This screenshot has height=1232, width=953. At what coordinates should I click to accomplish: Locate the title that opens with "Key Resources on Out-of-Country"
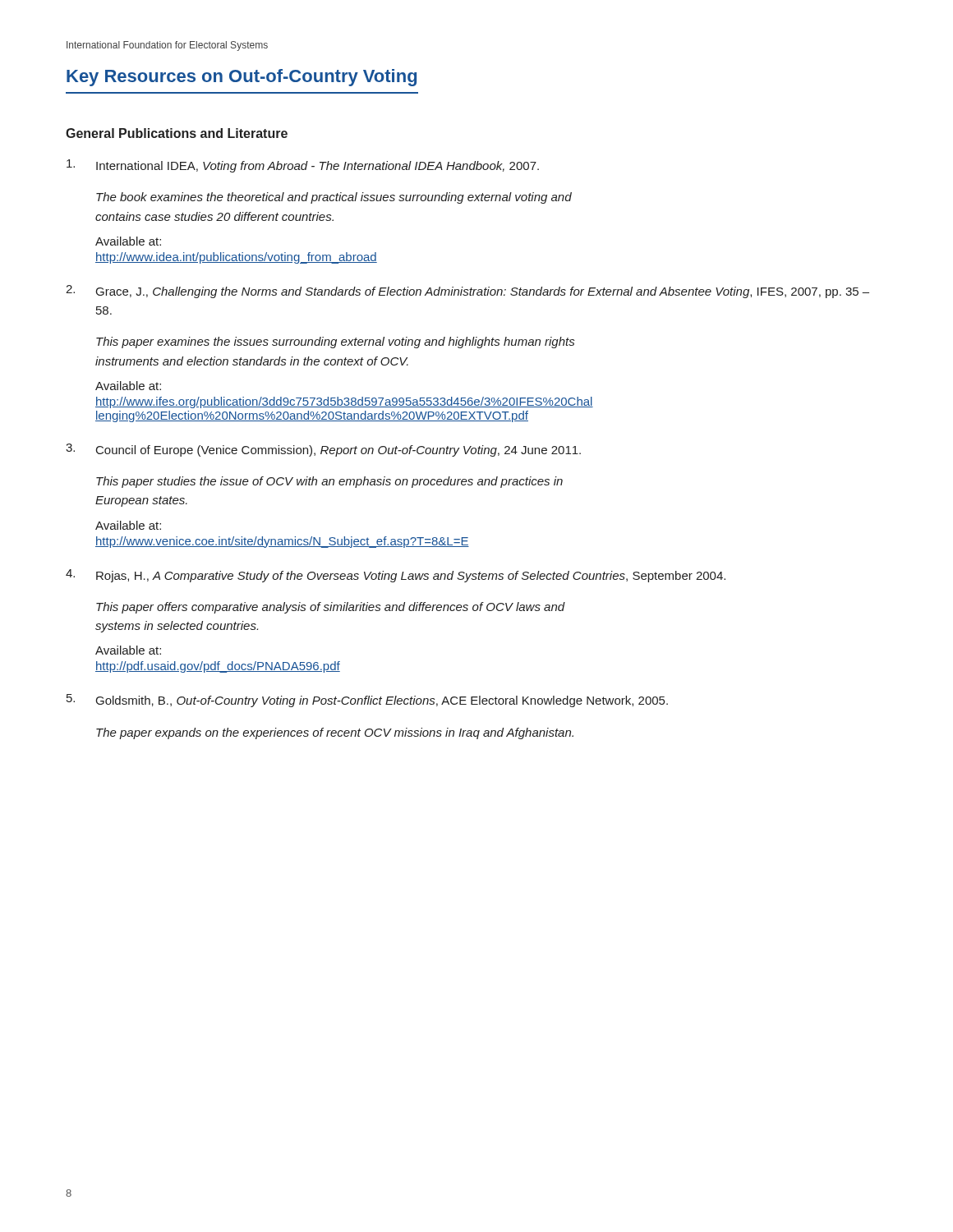pos(242,80)
